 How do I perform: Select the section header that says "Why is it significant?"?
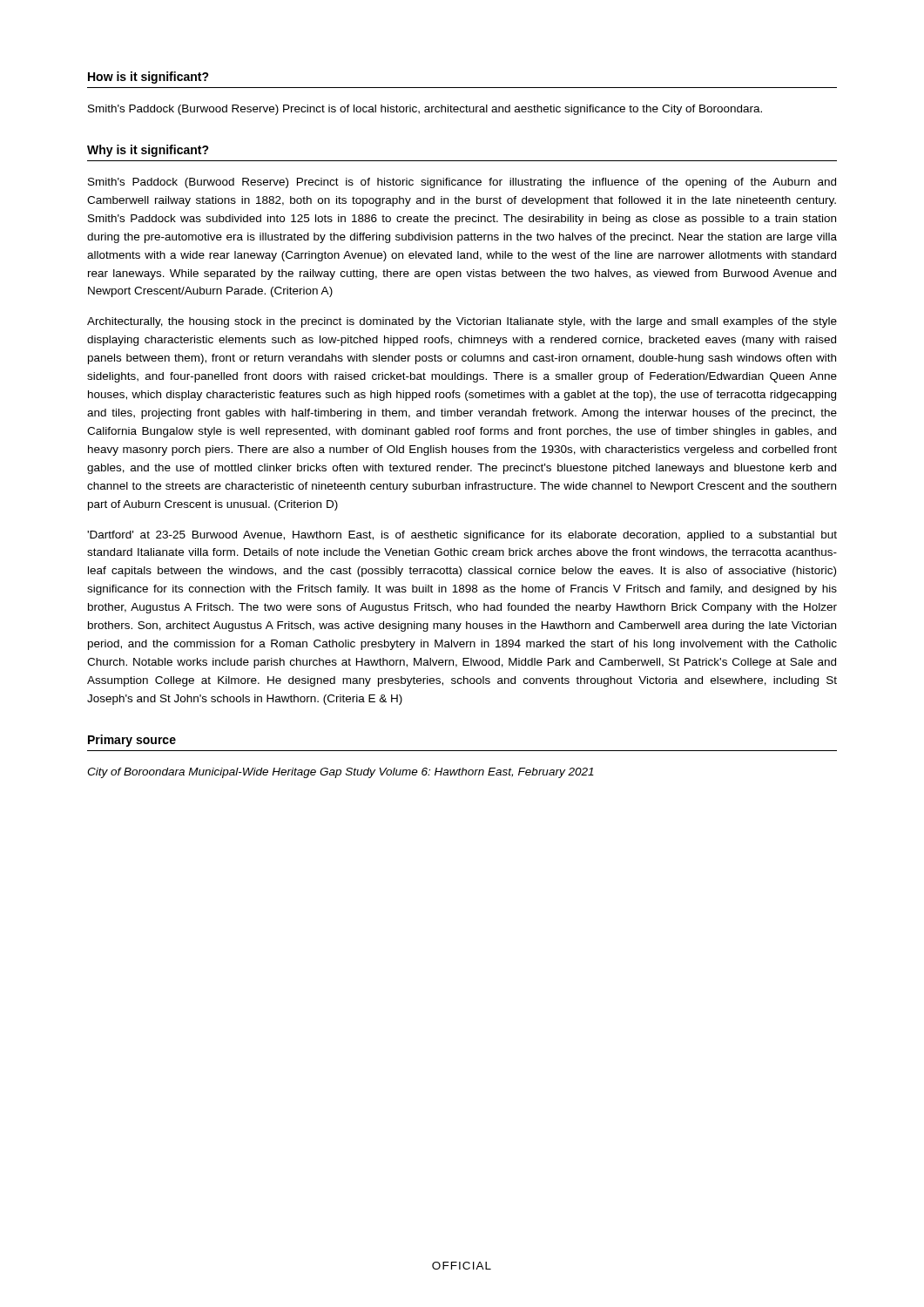pyautogui.click(x=148, y=150)
